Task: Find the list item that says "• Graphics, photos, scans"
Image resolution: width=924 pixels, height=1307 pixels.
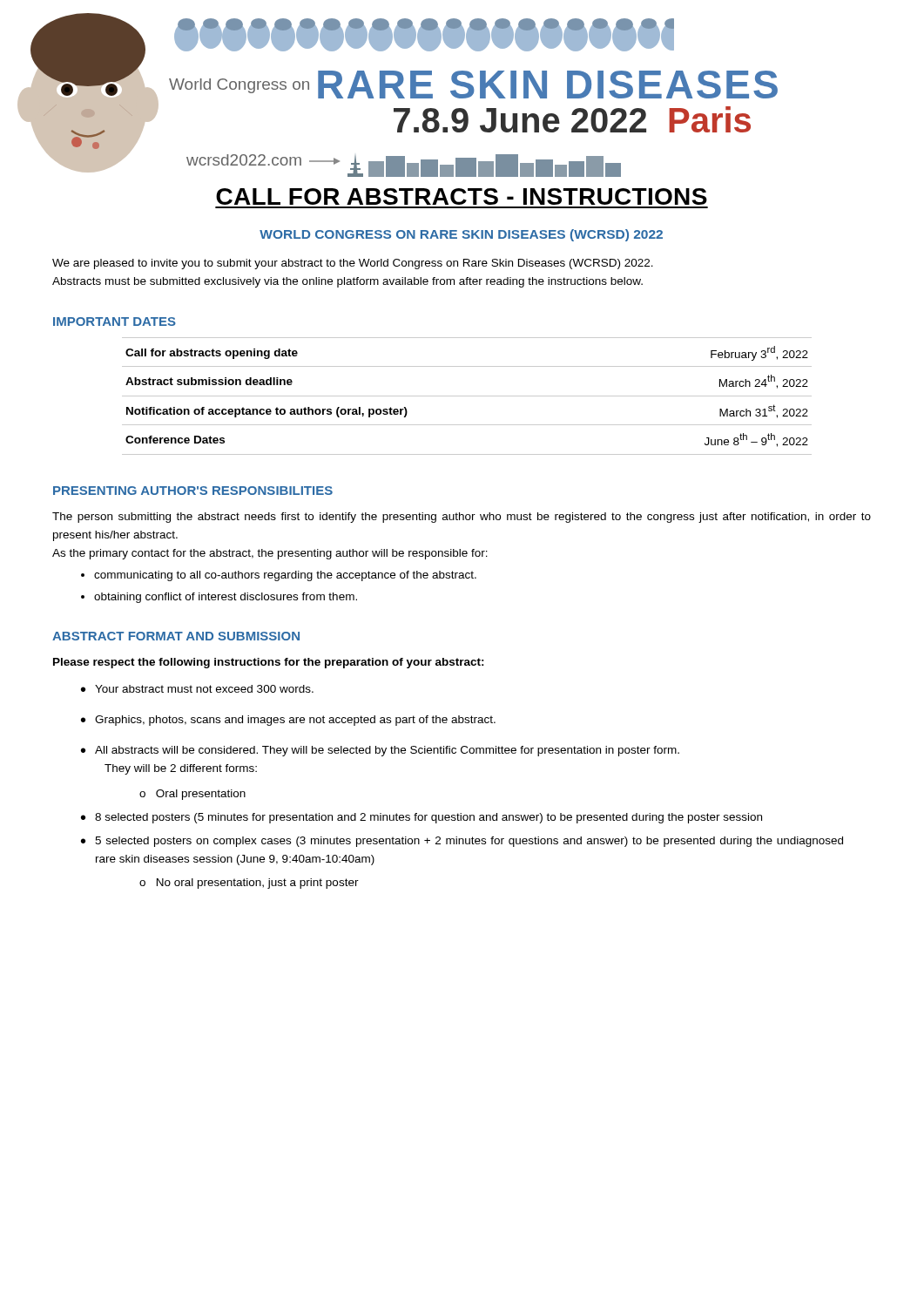Action: coord(288,720)
